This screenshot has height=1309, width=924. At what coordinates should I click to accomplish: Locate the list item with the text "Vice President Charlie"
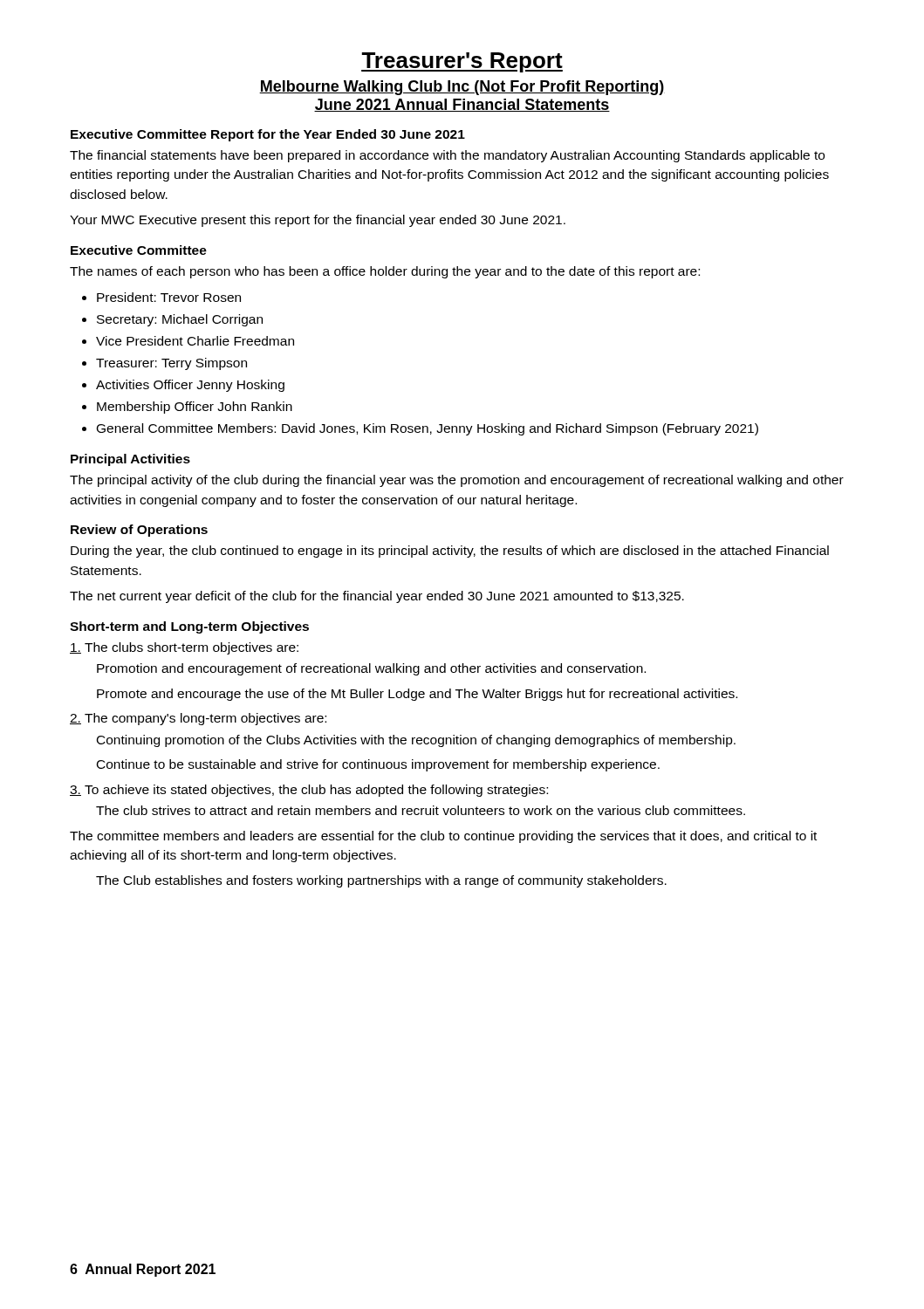[x=195, y=341]
